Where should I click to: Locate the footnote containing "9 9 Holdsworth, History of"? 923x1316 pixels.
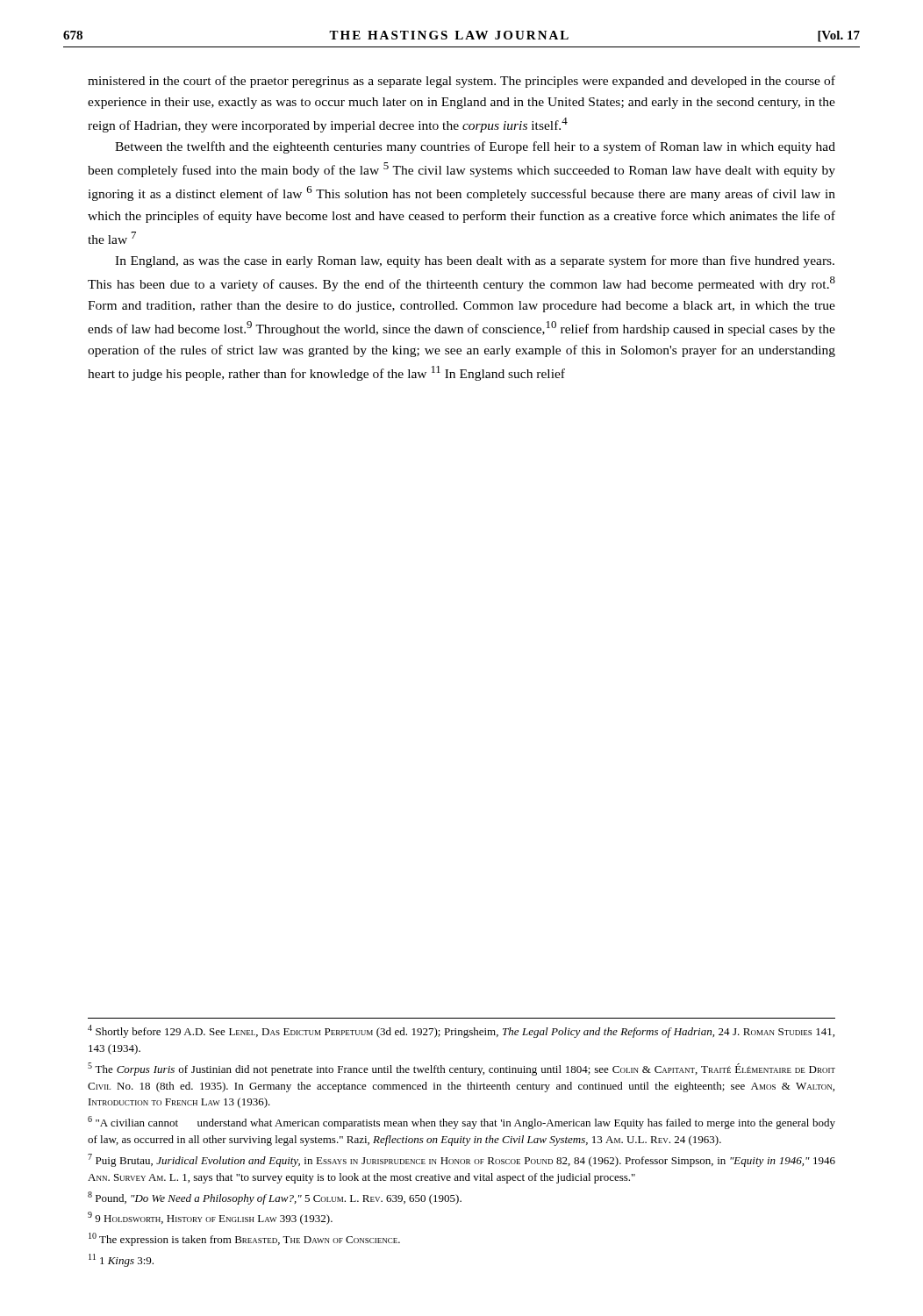point(210,1218)
